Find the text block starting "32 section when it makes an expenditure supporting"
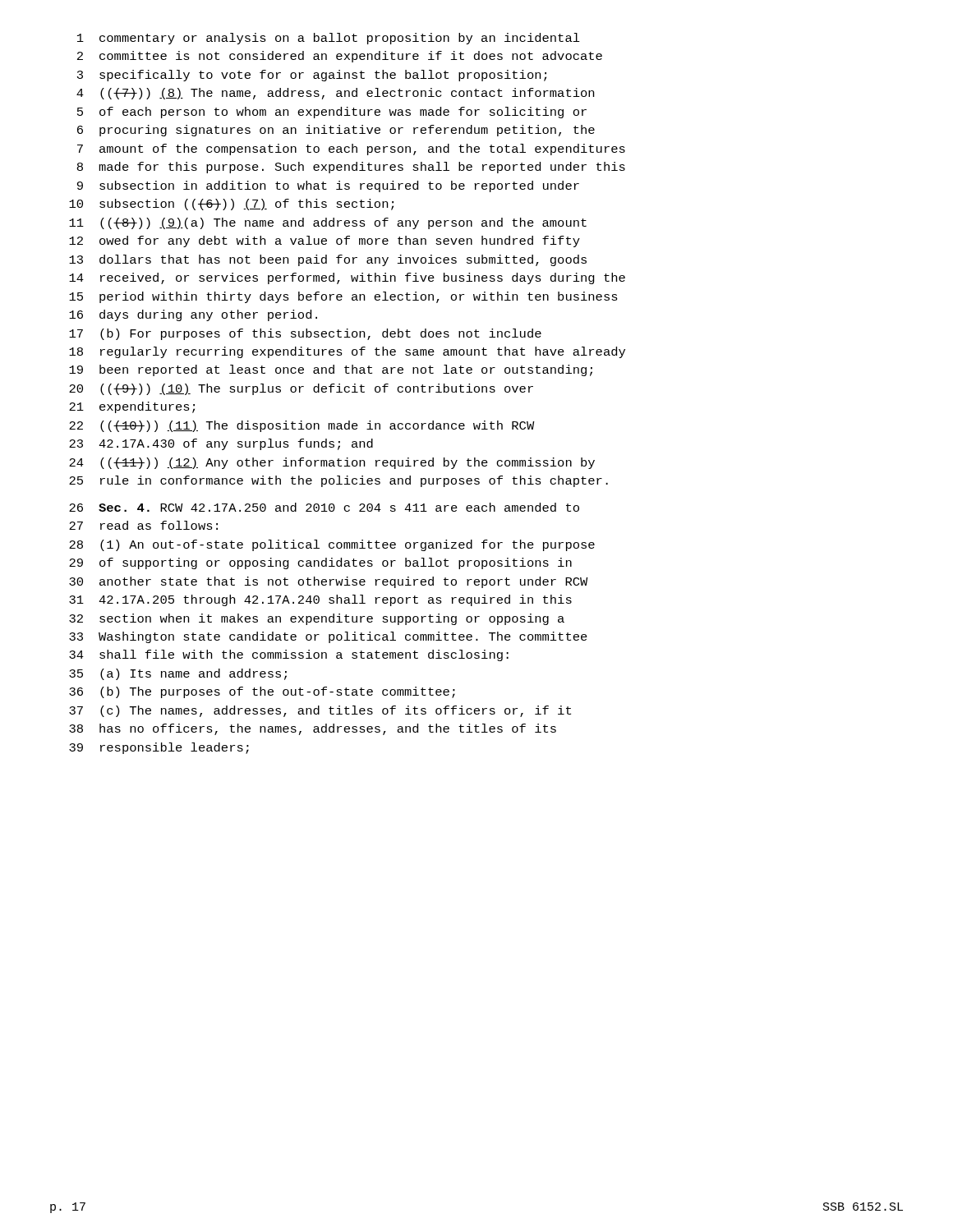 476,619
